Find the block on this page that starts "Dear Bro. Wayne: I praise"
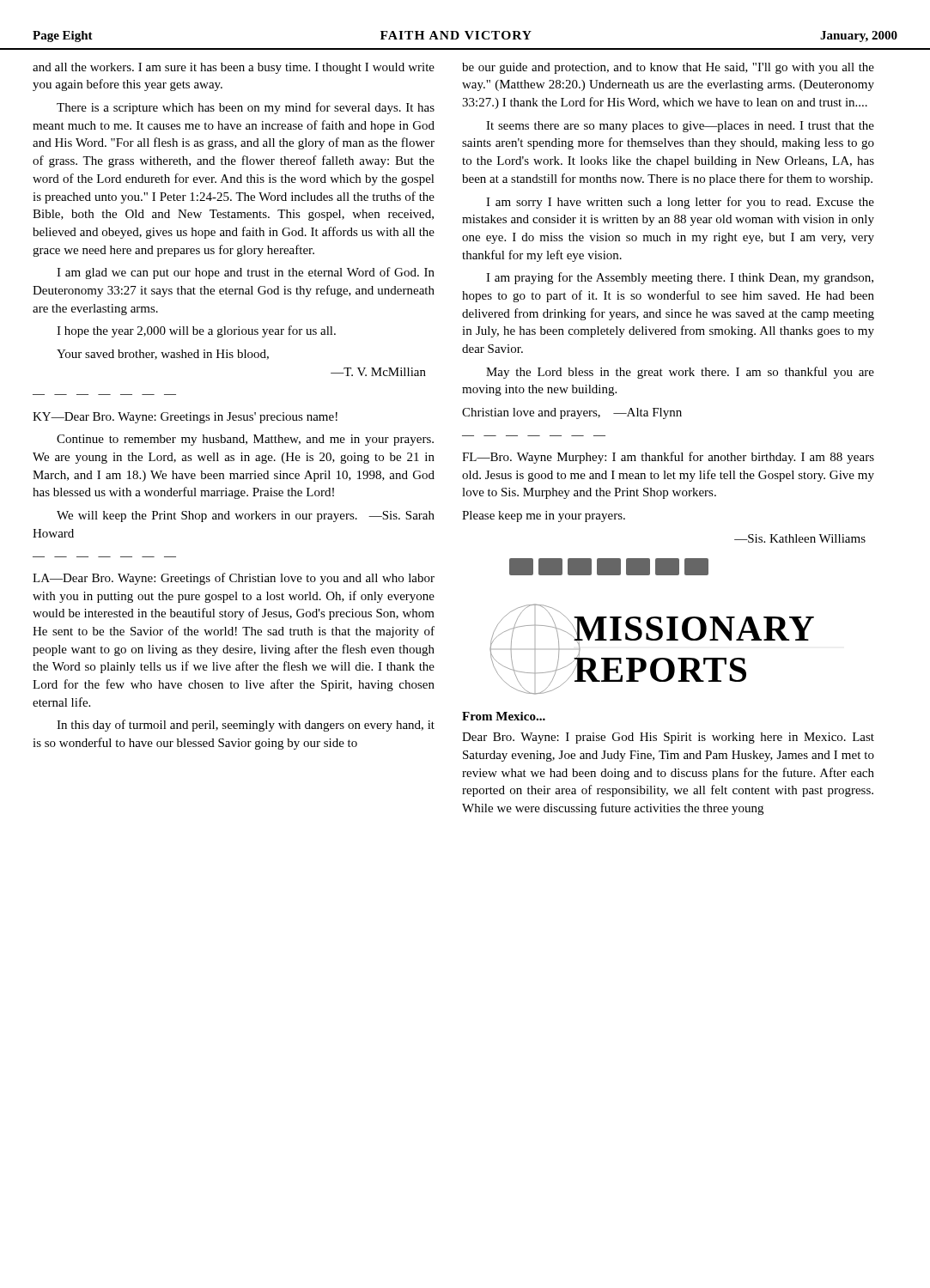 coord(668,773)
